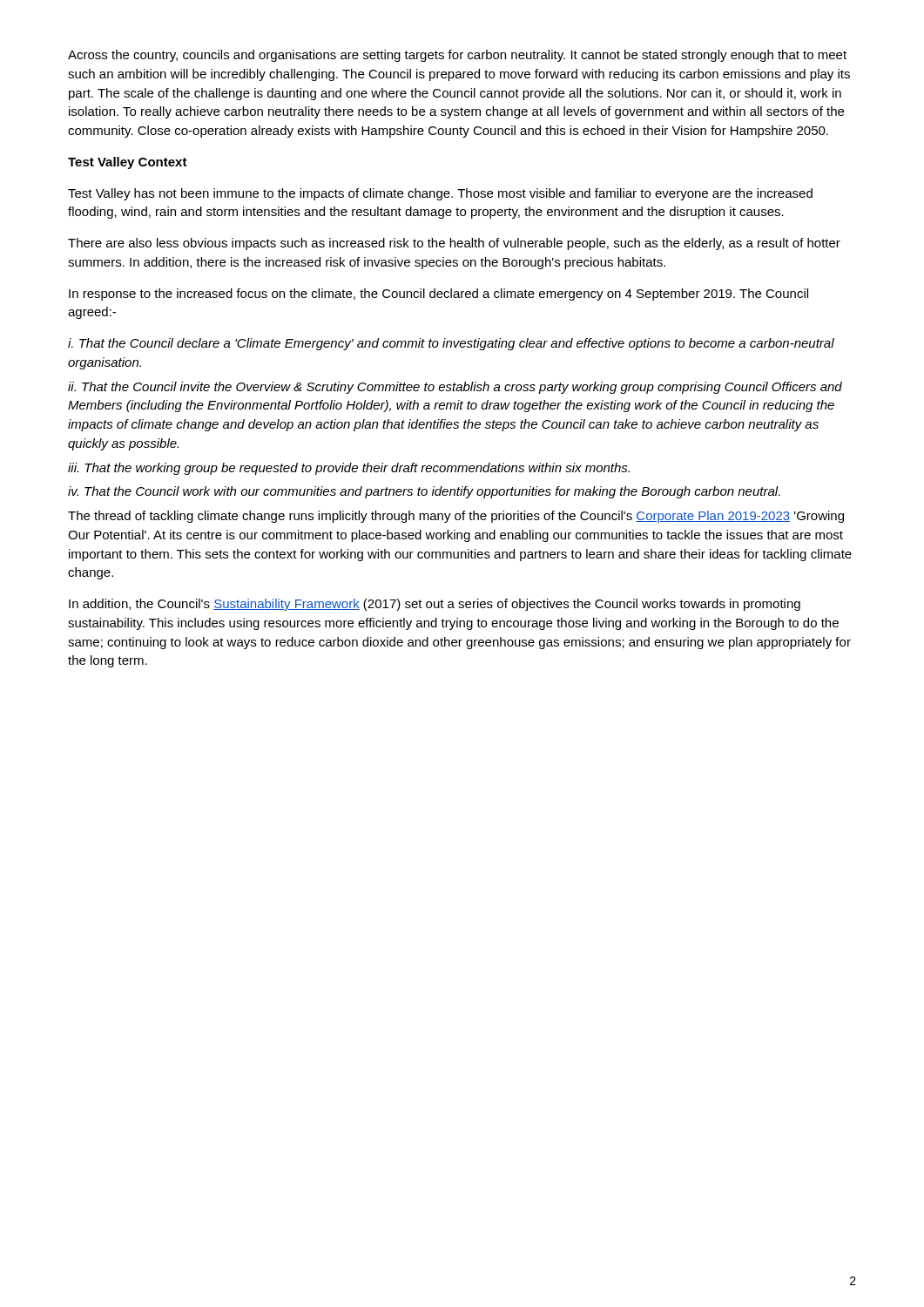The image size is (924, 1307).
Task: Select the block starting "ii. That the Council invite"
Action: click(462, 415)
